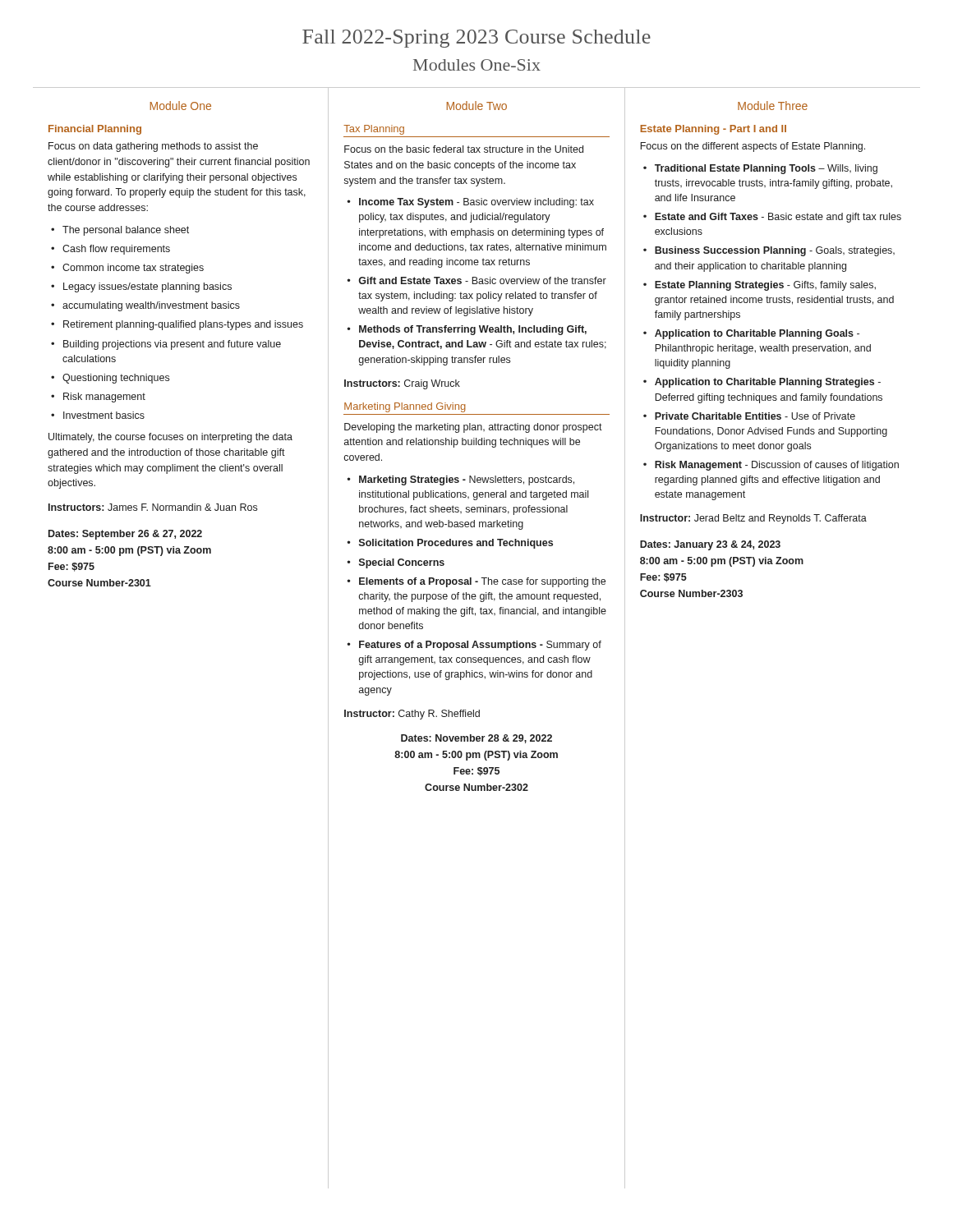This screenshot has width=953, height=1232.
Task: Point to "Instructor: Jerad Beltz and Reynolds T. Cafferata"
Action: 753,519
